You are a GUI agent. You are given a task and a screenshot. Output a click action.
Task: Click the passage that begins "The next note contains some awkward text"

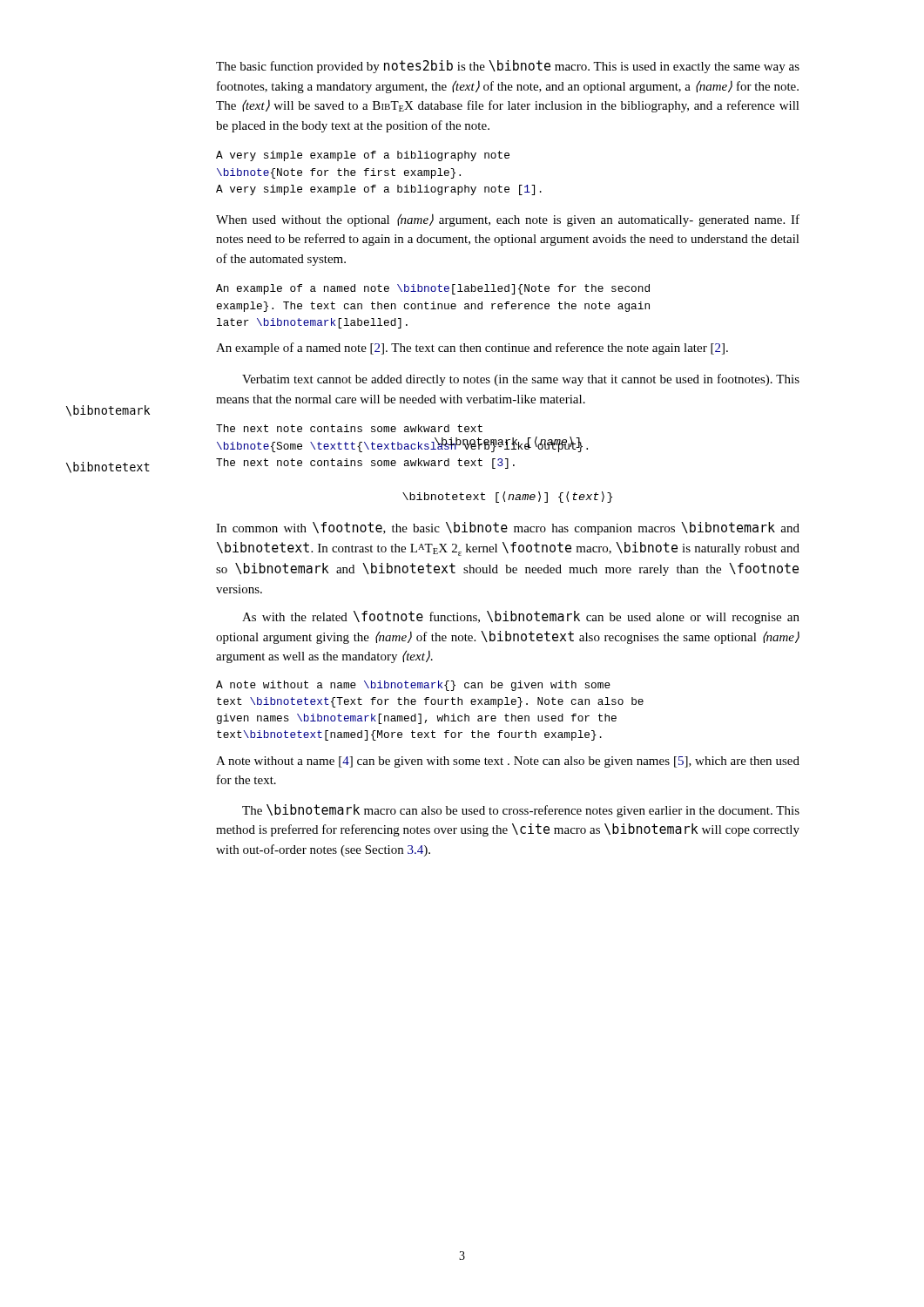click(508, 446)
